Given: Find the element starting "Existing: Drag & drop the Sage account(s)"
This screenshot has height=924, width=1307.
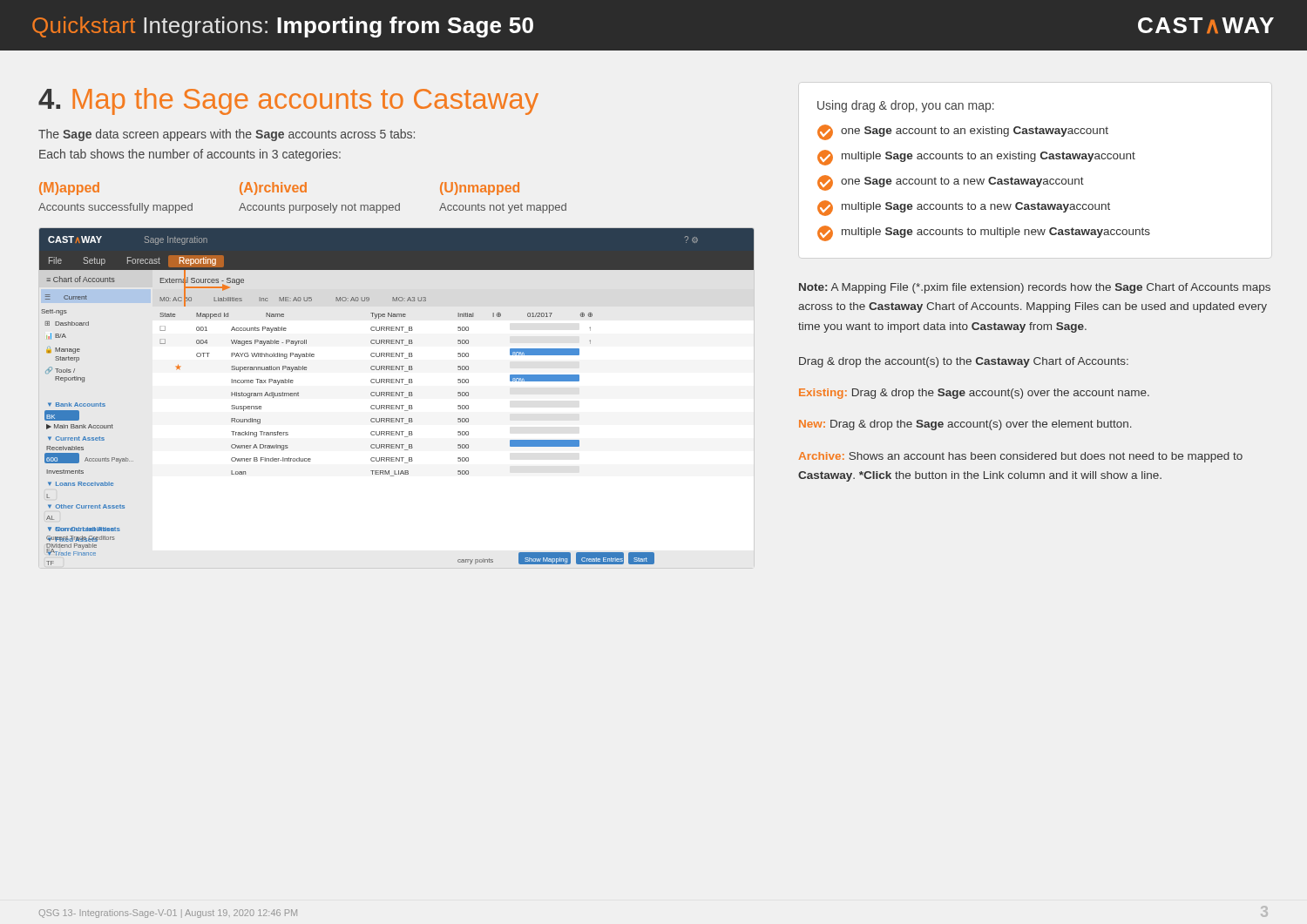Looking at the screenshot, I should tap(974, 392).
